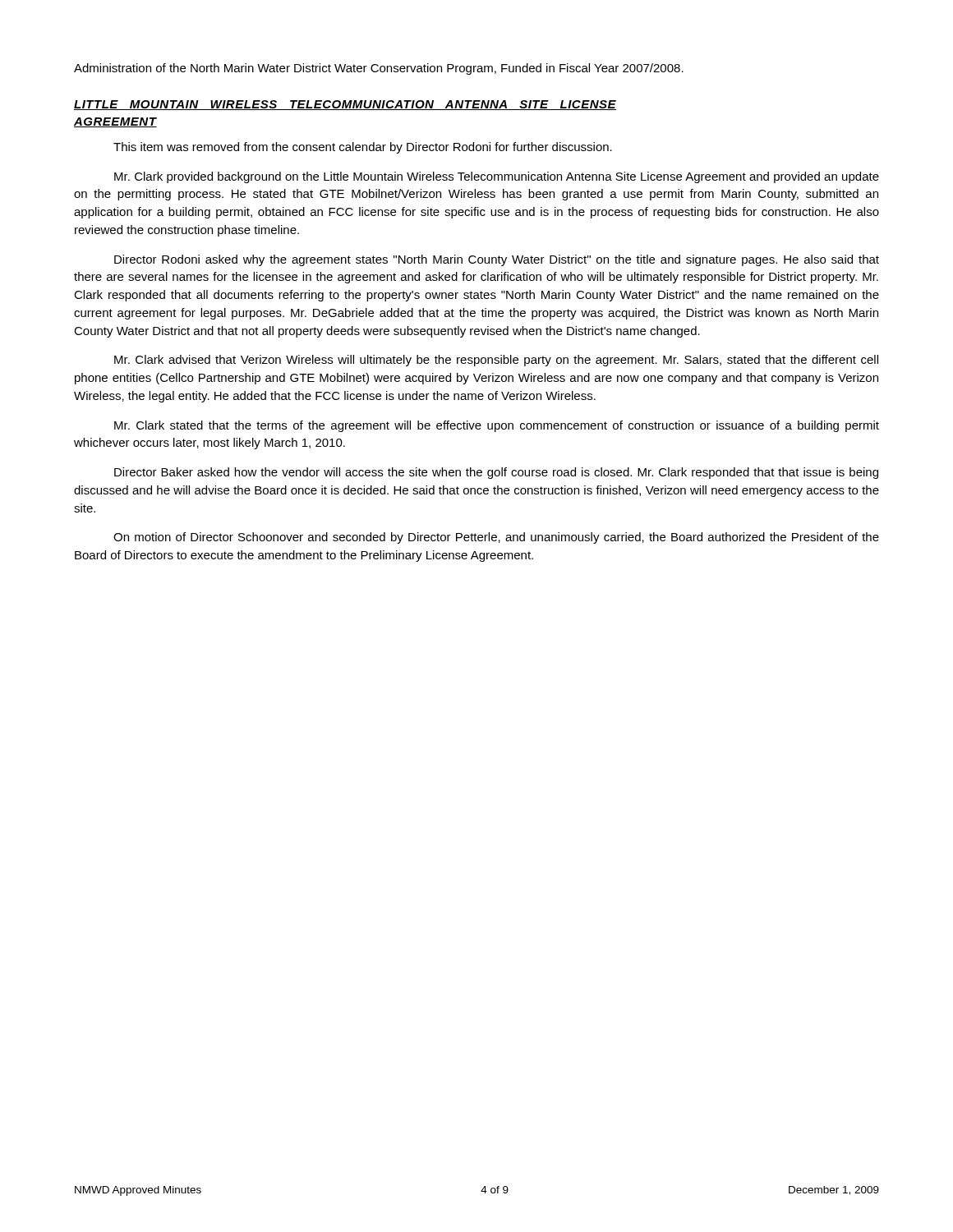Screen dimensions: 1232x953
Task: Locate the text block that reads "Mr. Clark stated that the terms of the"
Action: pos(476,434)
